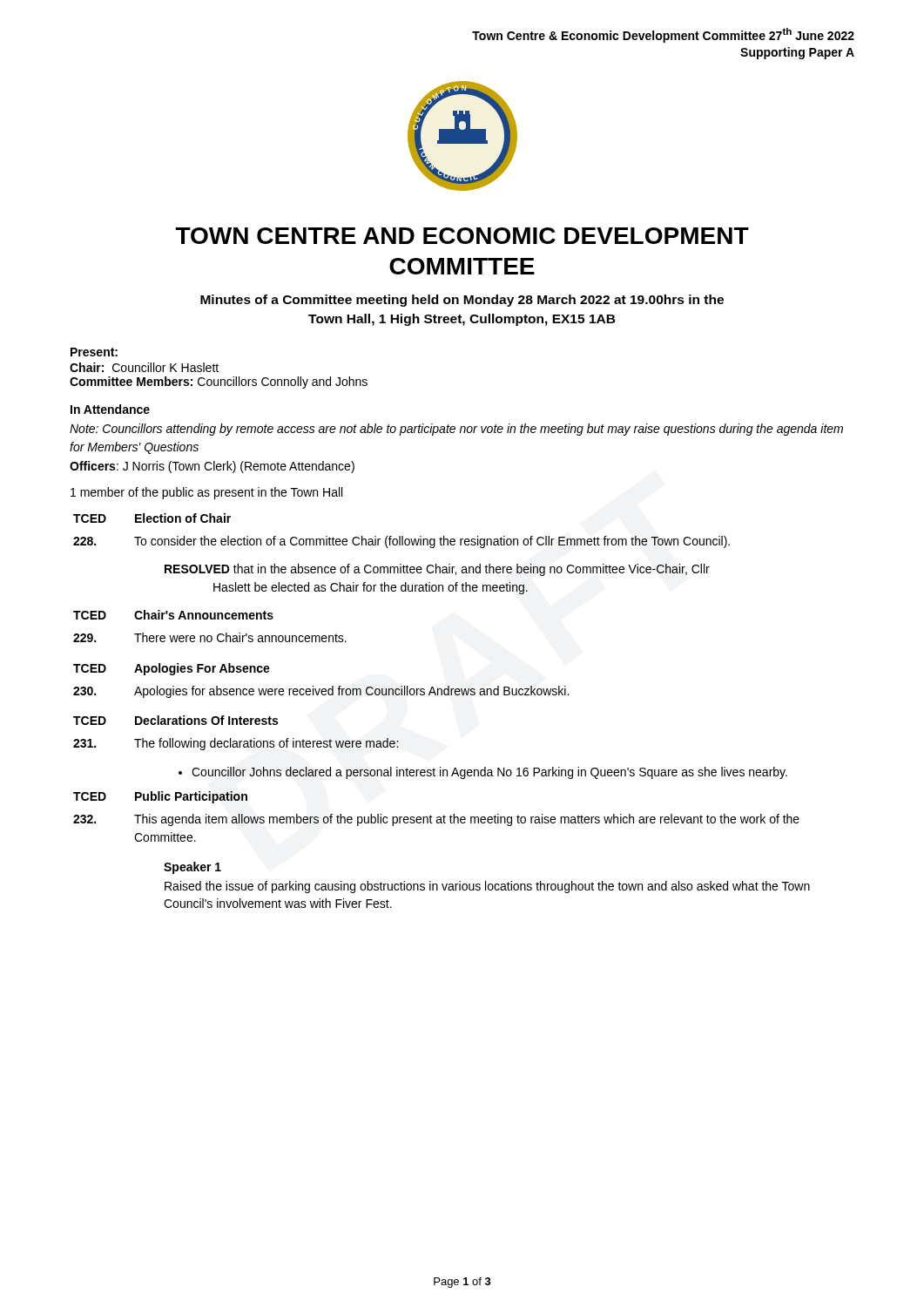The image size is (924, 1307).
Task: Find the text block that says "RESOLVED that in the"
Action: coord(437,578)
